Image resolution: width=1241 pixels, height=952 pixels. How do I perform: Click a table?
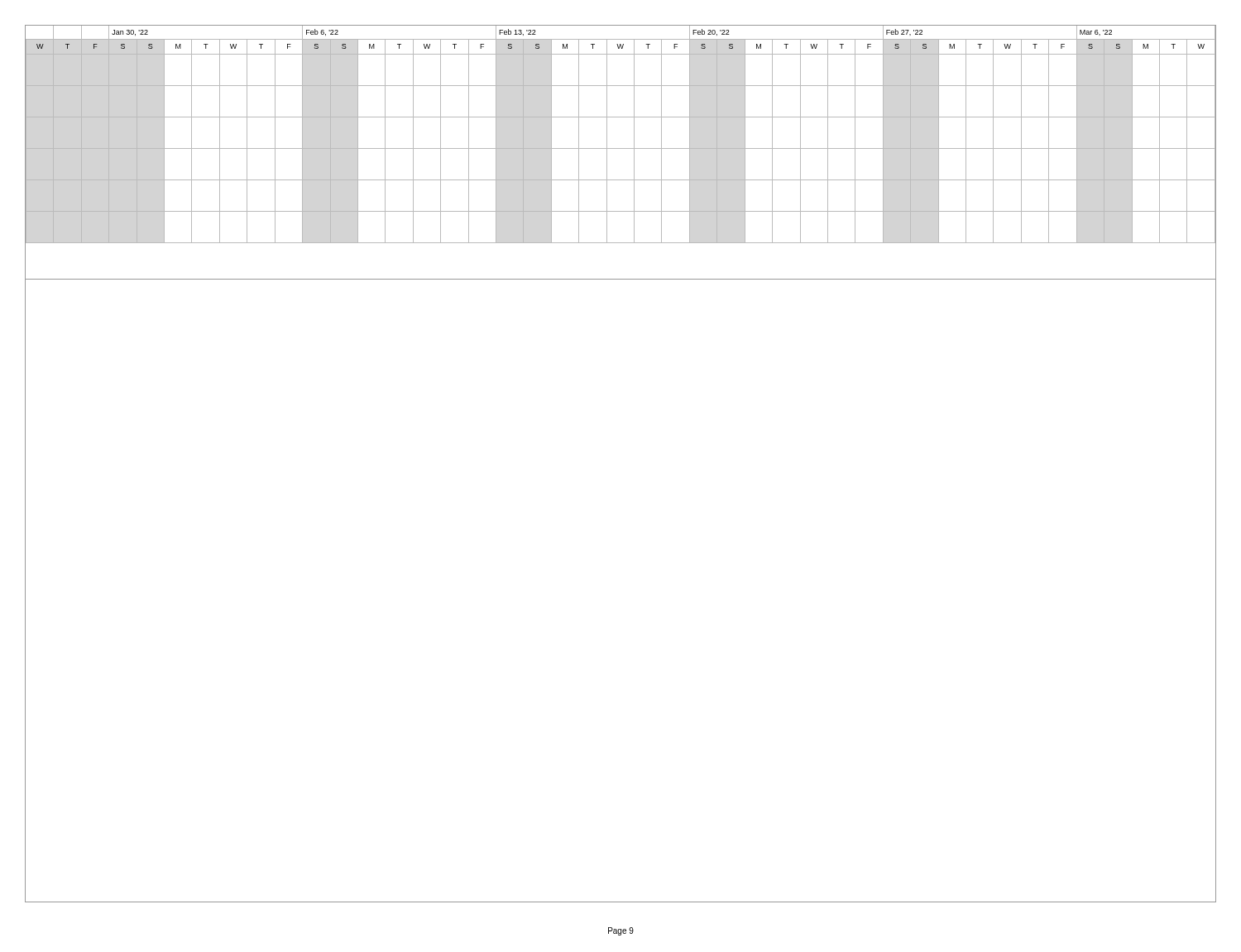point(620,152)
